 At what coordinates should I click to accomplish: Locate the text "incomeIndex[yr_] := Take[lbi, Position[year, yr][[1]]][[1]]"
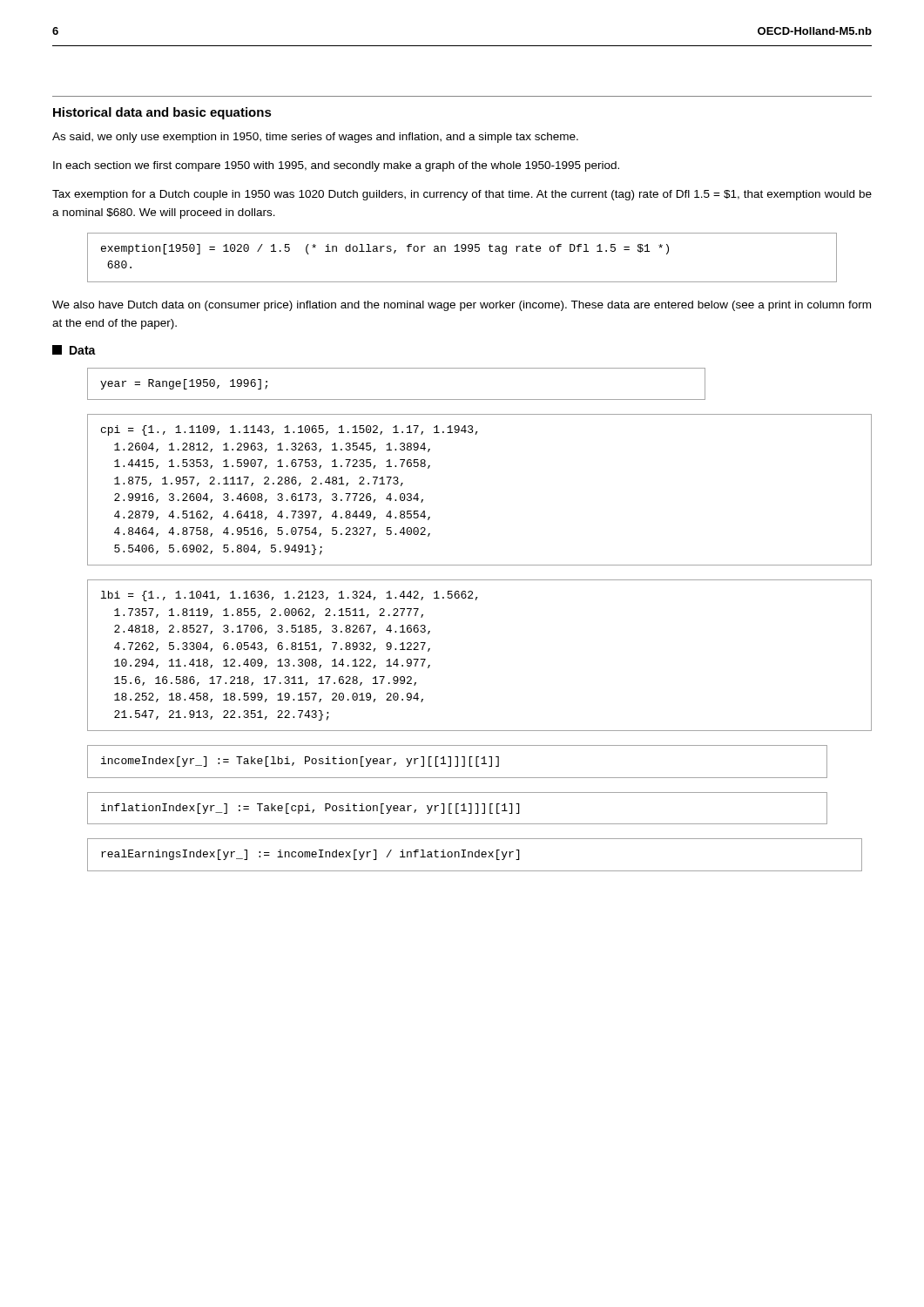pos(301,761)
